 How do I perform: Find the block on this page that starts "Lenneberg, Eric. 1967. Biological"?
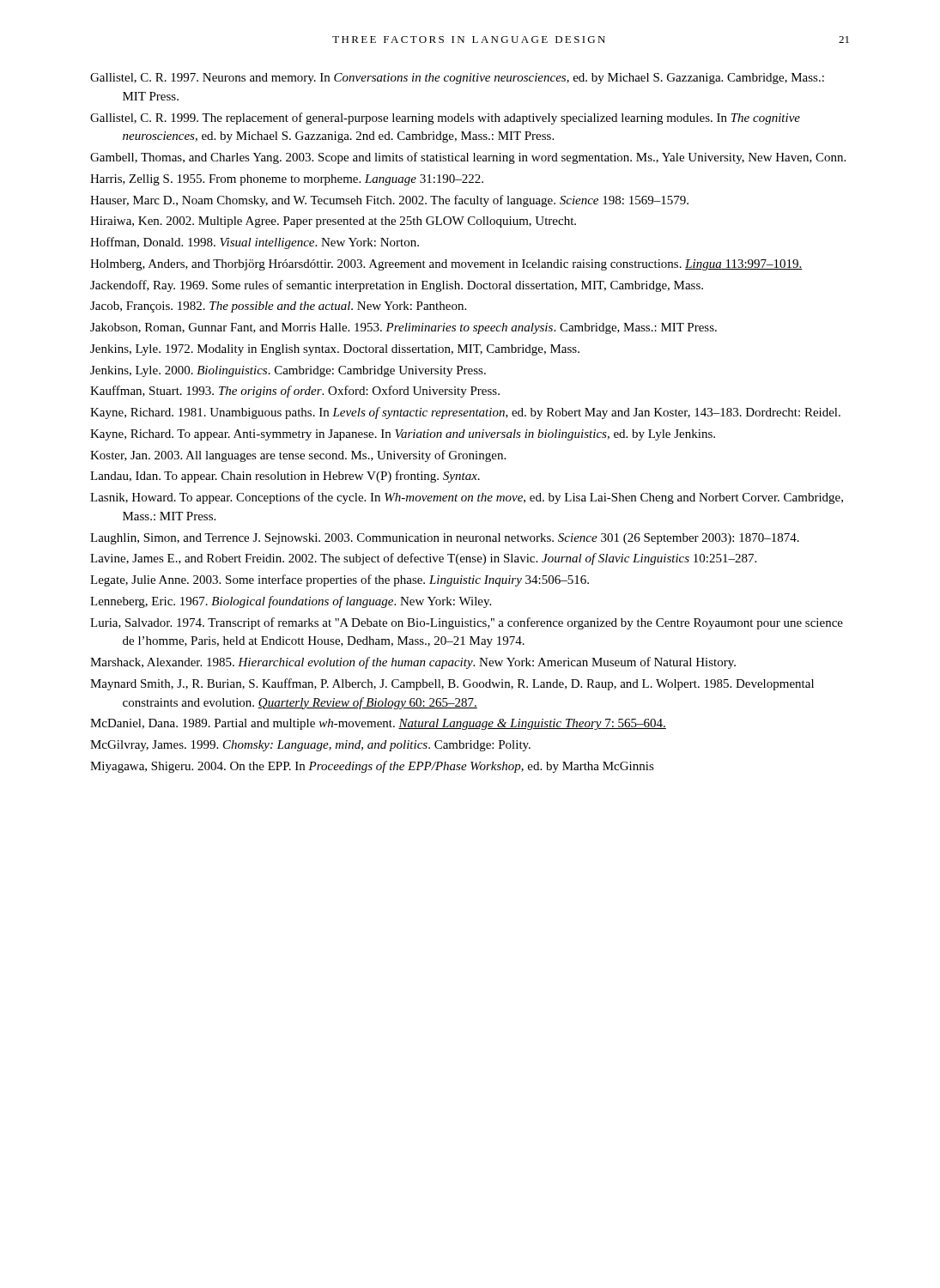point(291,601)
